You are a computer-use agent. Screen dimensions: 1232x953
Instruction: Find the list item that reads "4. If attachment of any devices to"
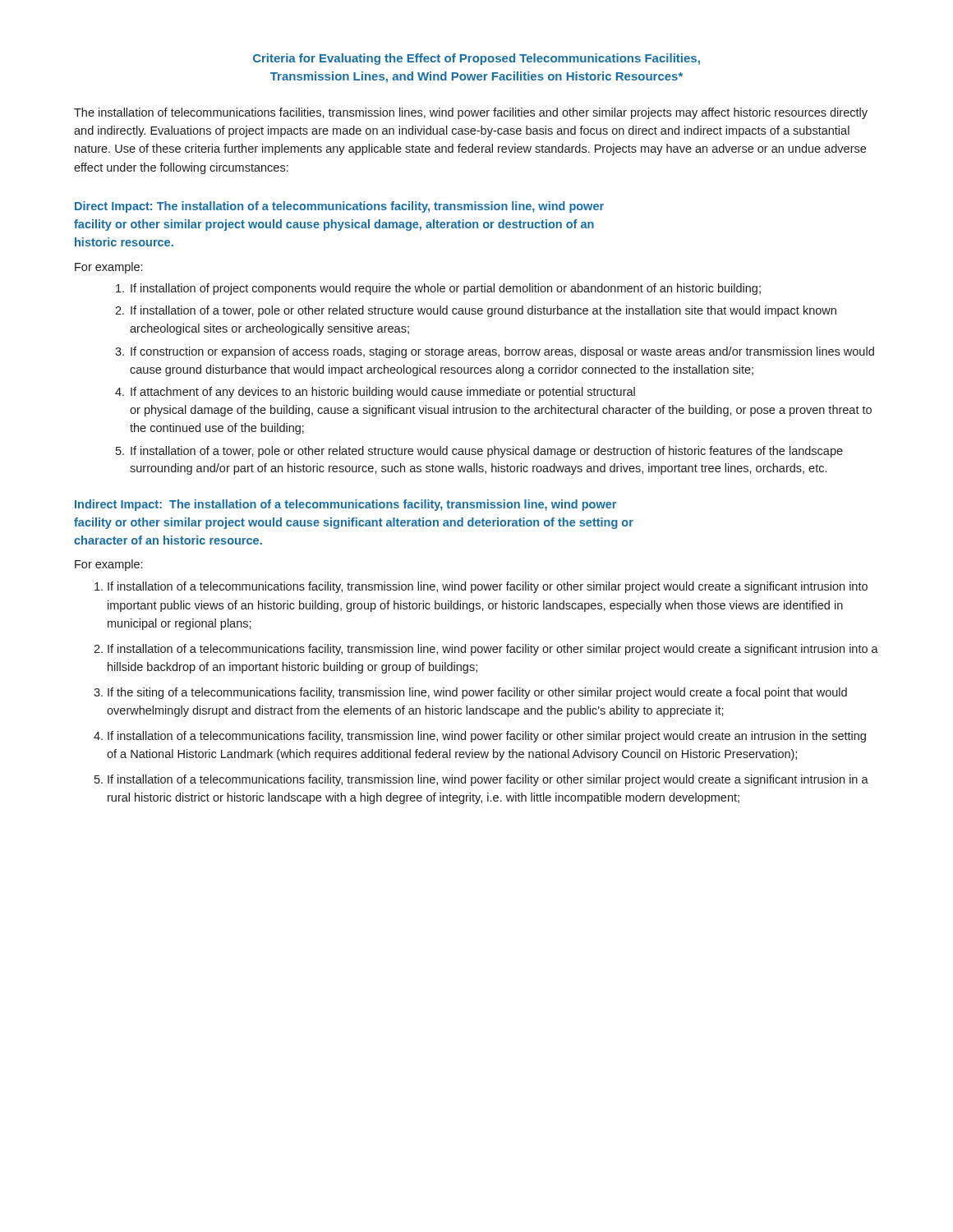[489, 411]
